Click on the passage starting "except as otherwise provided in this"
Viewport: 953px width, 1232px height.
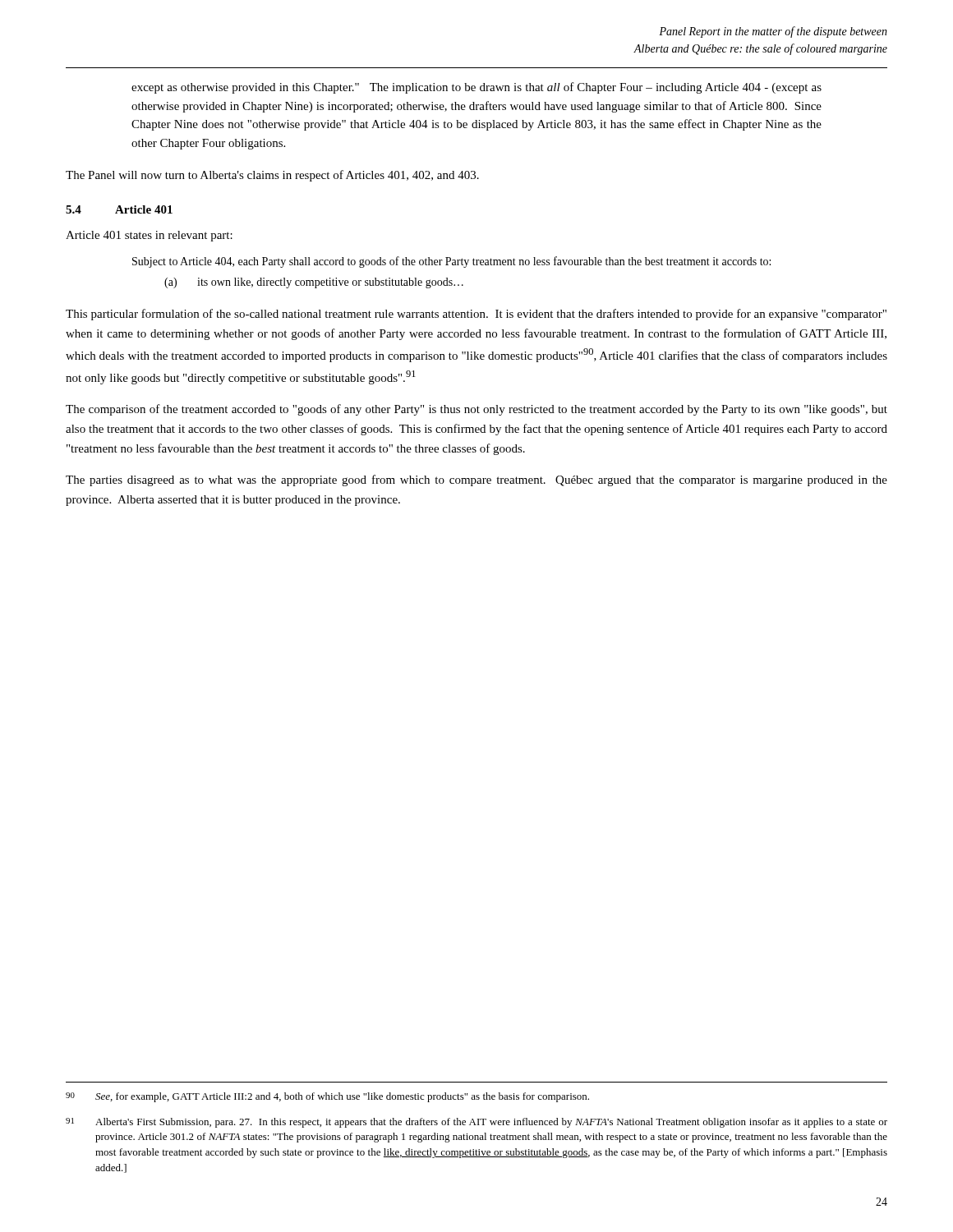(476, 115)
